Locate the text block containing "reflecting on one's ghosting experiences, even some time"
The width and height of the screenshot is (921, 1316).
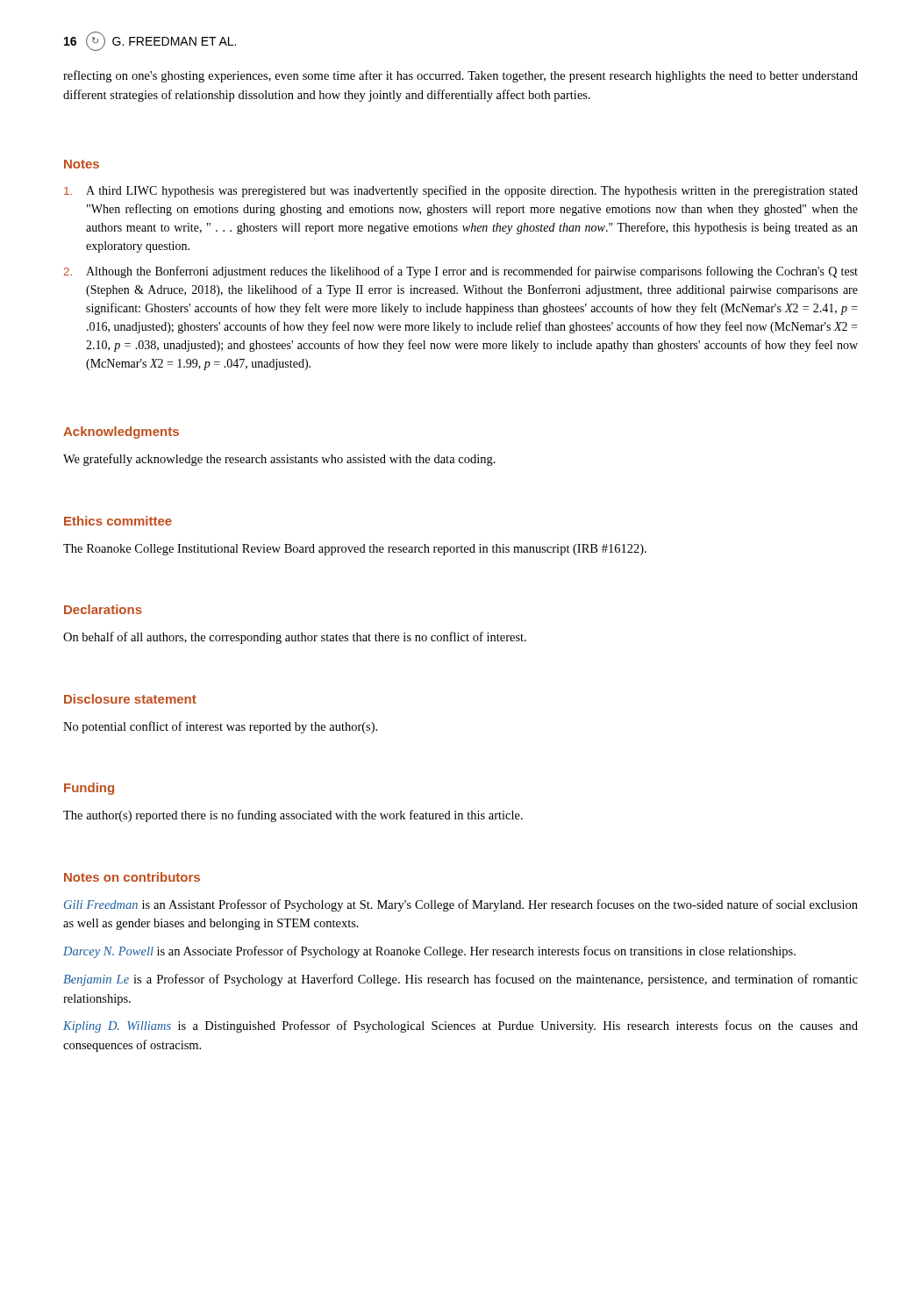tap(460, 85)
